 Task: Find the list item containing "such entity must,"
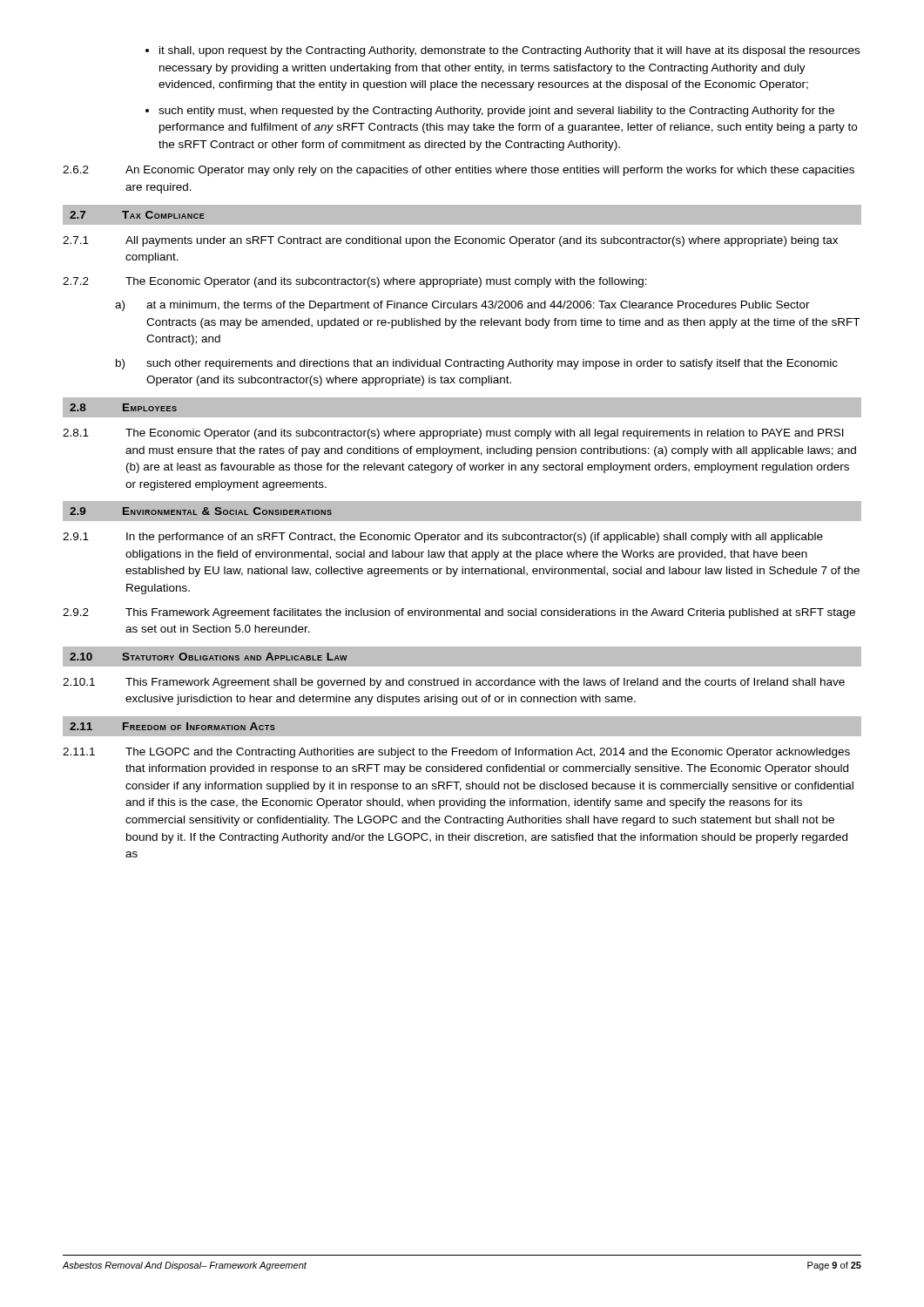pos(510,127)
